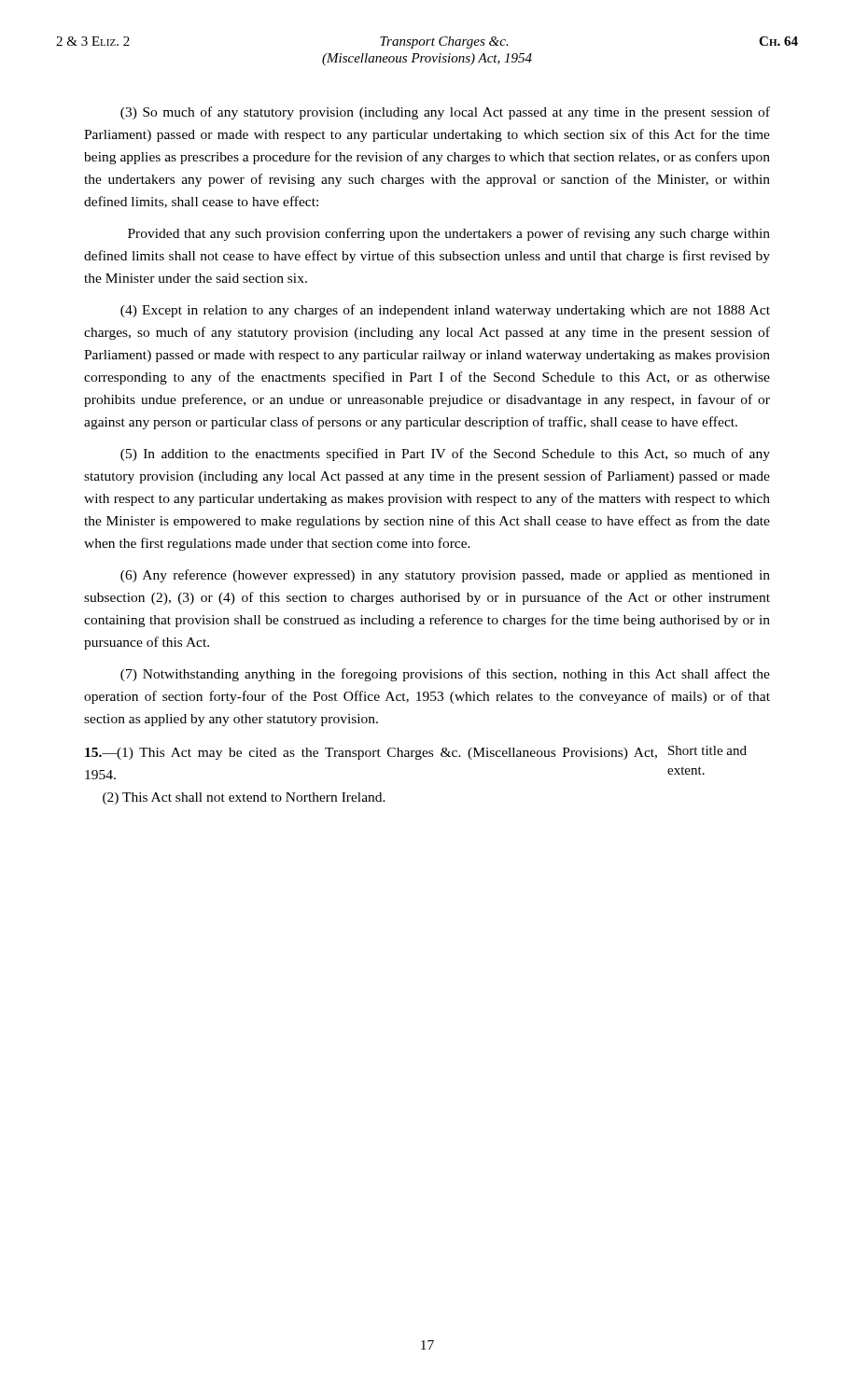Select the text block that reads "(7) Notwithstanding anything"
This screenshot has width=854, height=1400.
point(427,696)
